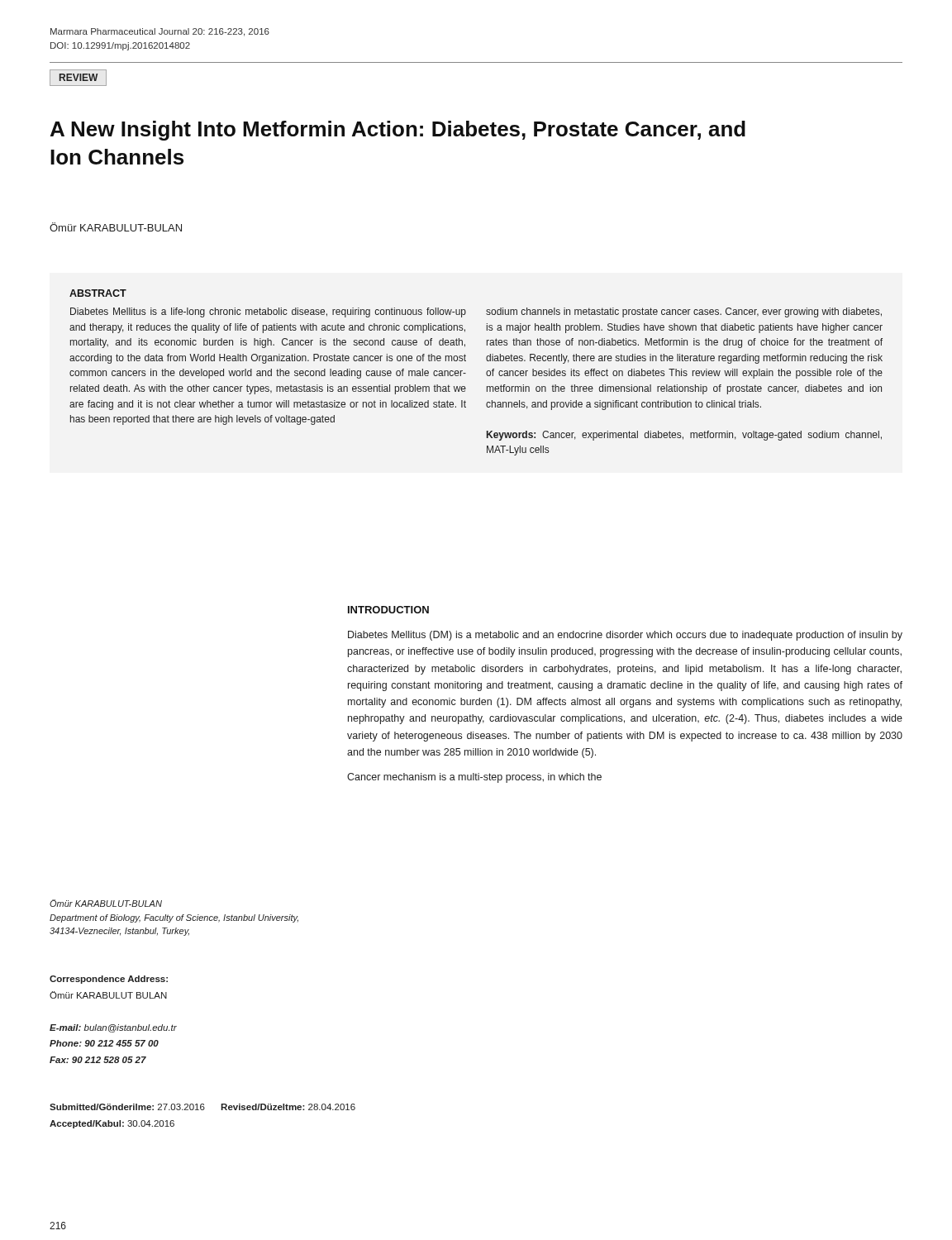Locate the text "Ömür KARABULUT-BULAN"
The image size is (952, 1240).
(116, 228)
